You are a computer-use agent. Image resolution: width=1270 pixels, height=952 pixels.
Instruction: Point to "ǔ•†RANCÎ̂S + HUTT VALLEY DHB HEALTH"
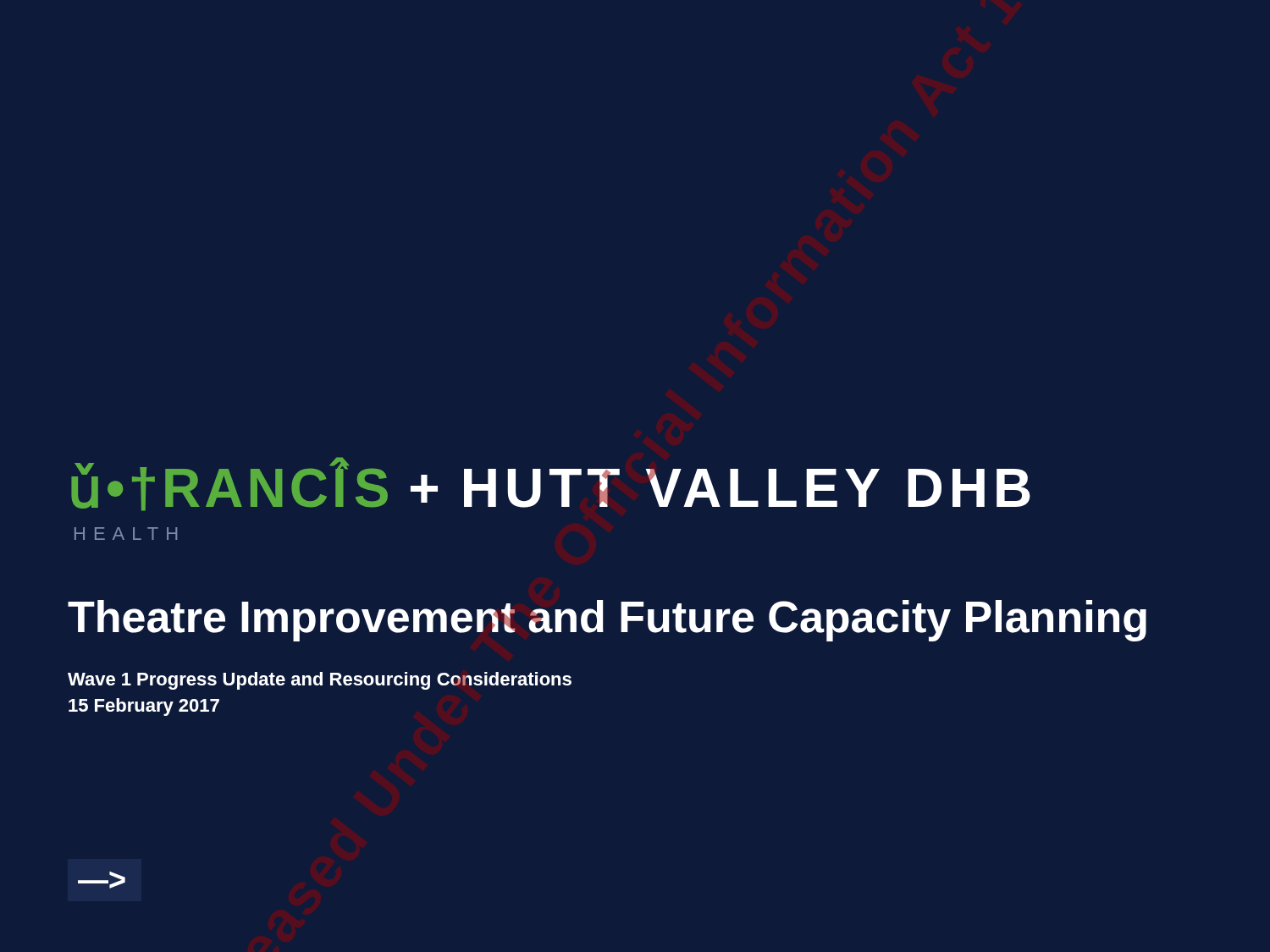coord(553,501)
